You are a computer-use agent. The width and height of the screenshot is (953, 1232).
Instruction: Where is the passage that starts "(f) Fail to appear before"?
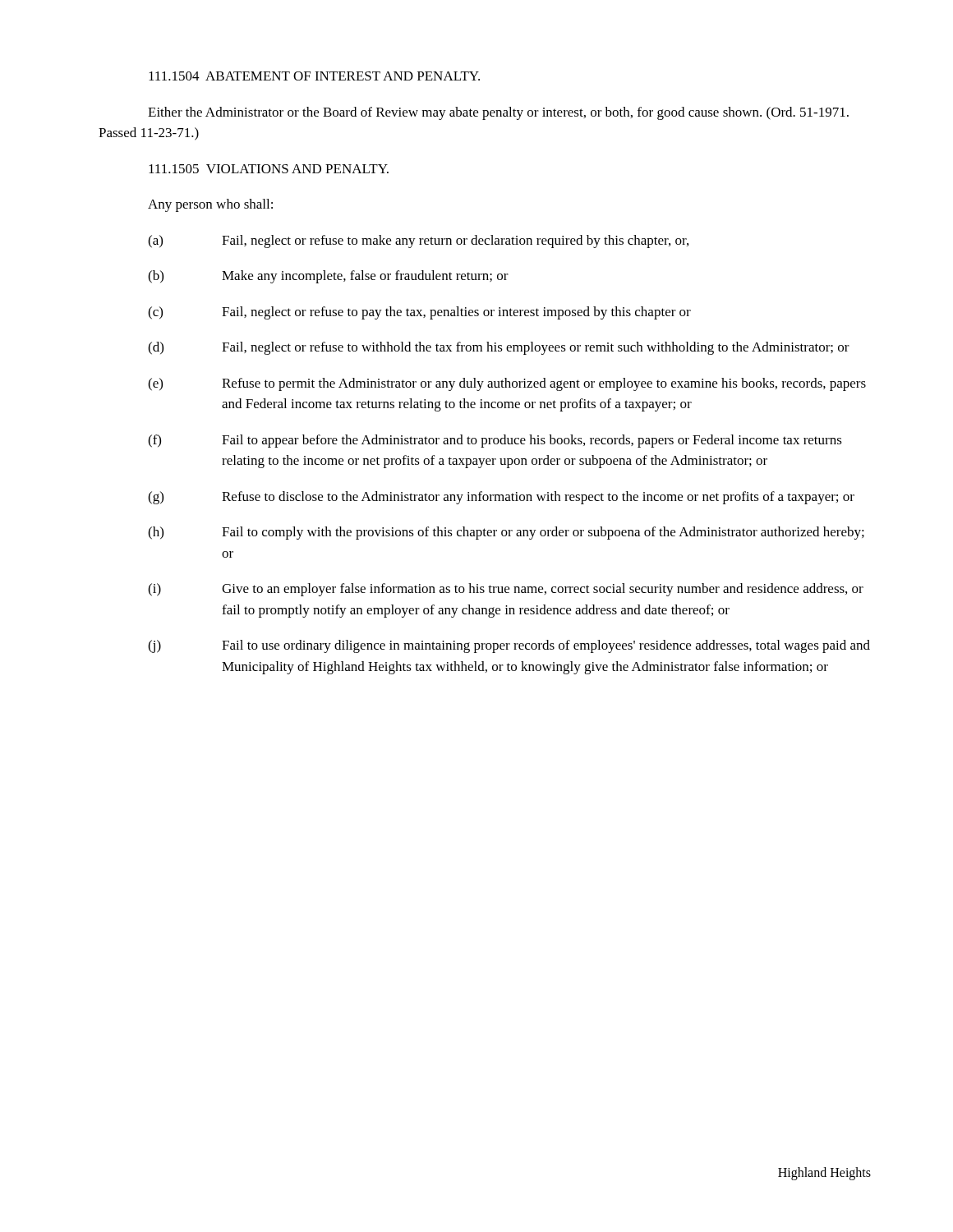point(485,450)
